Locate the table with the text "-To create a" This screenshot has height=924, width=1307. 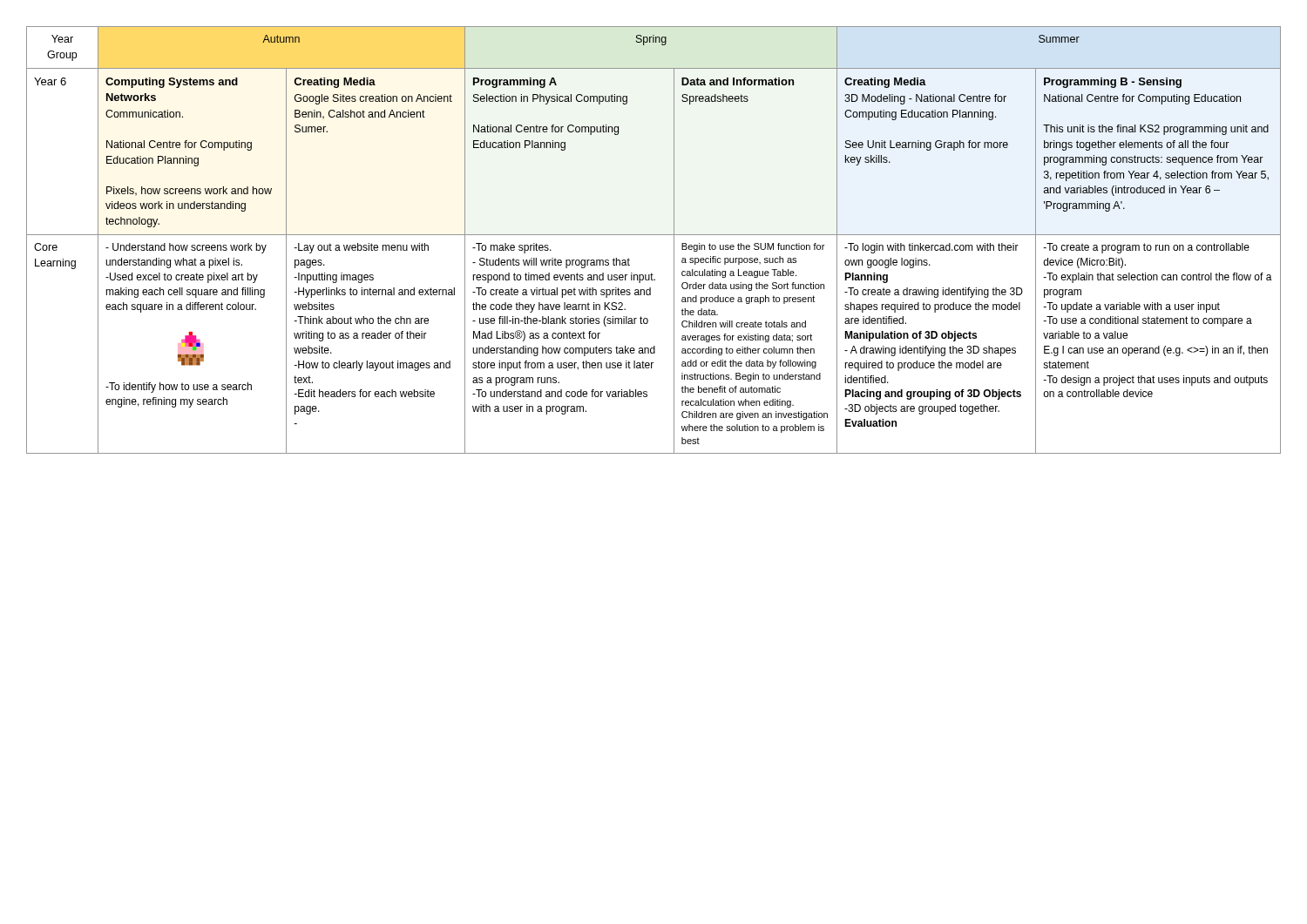[654, 240]
